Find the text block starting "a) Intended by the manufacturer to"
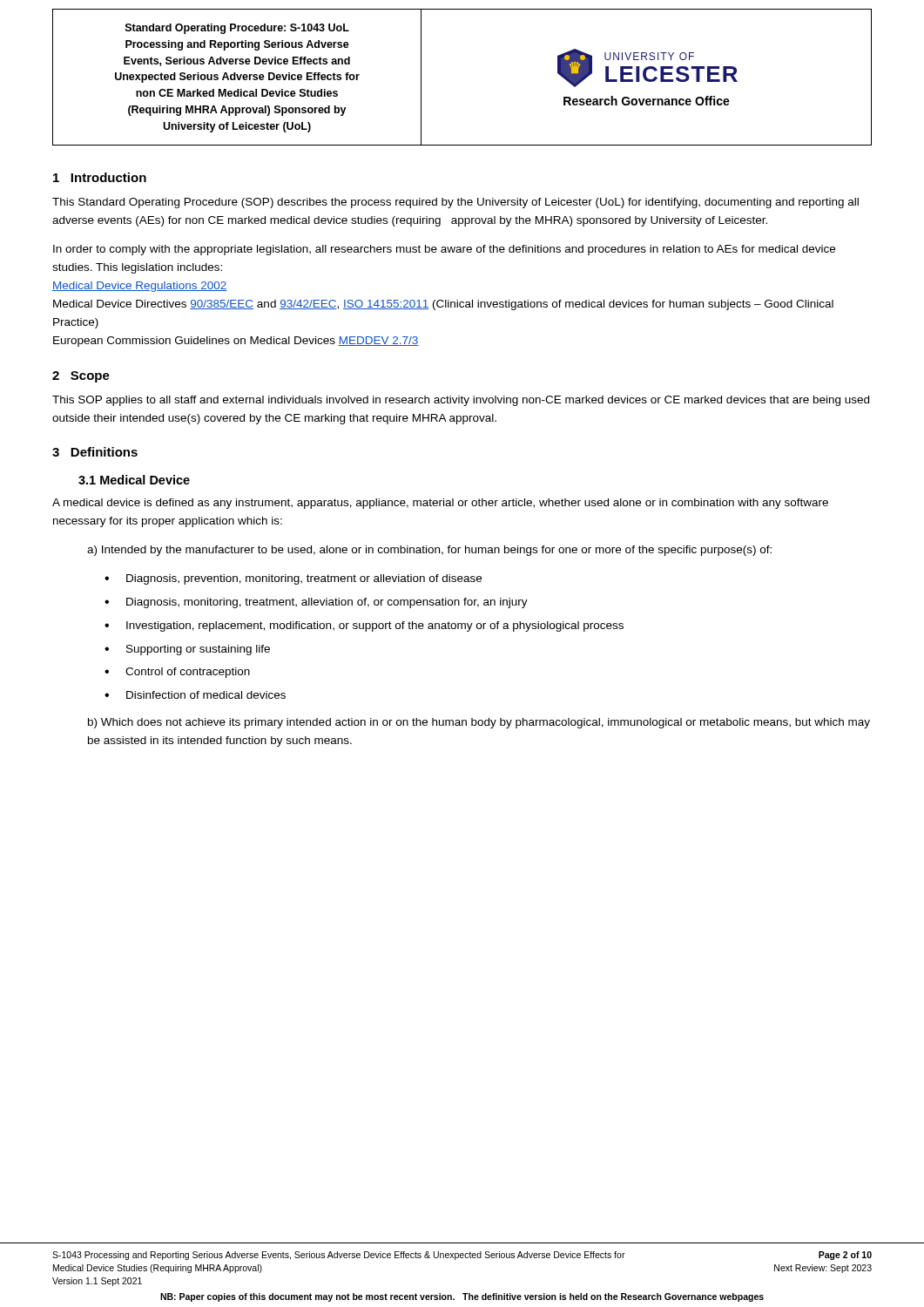 (430, 550)
